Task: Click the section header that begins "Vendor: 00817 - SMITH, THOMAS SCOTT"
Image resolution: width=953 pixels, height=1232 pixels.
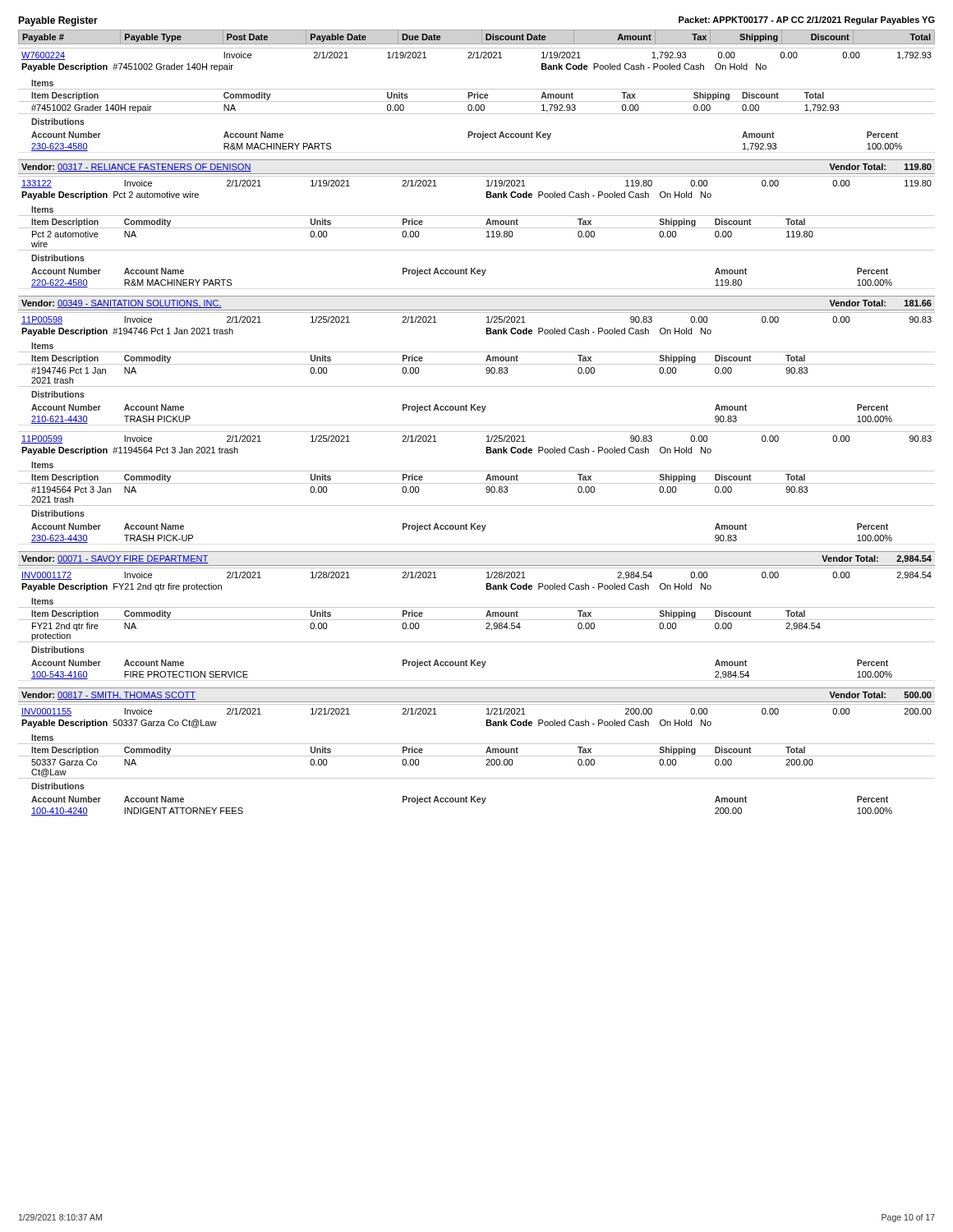Action: (x=476, y=695)
